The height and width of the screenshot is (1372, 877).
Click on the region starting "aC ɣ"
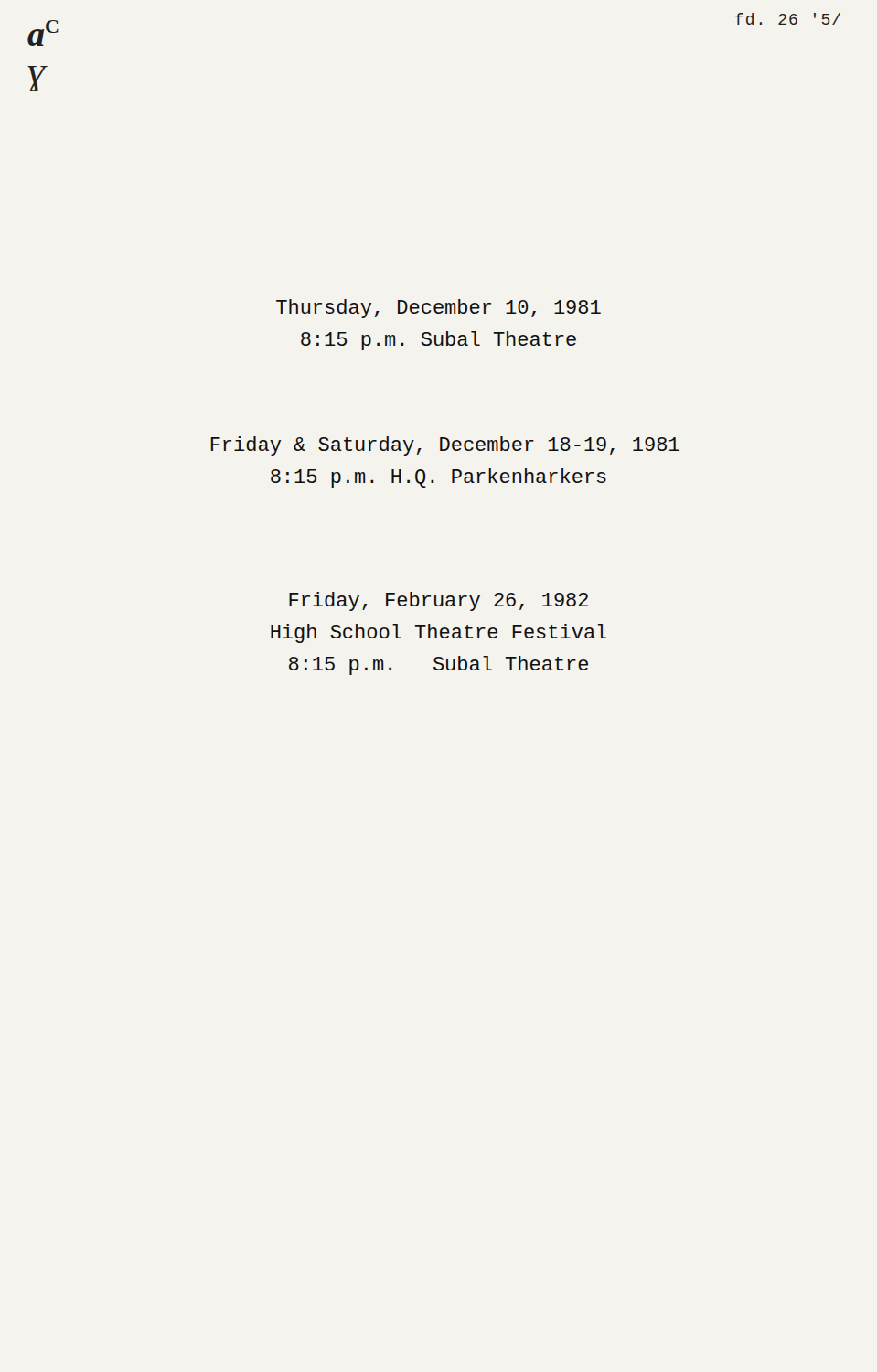coord(43,53)
